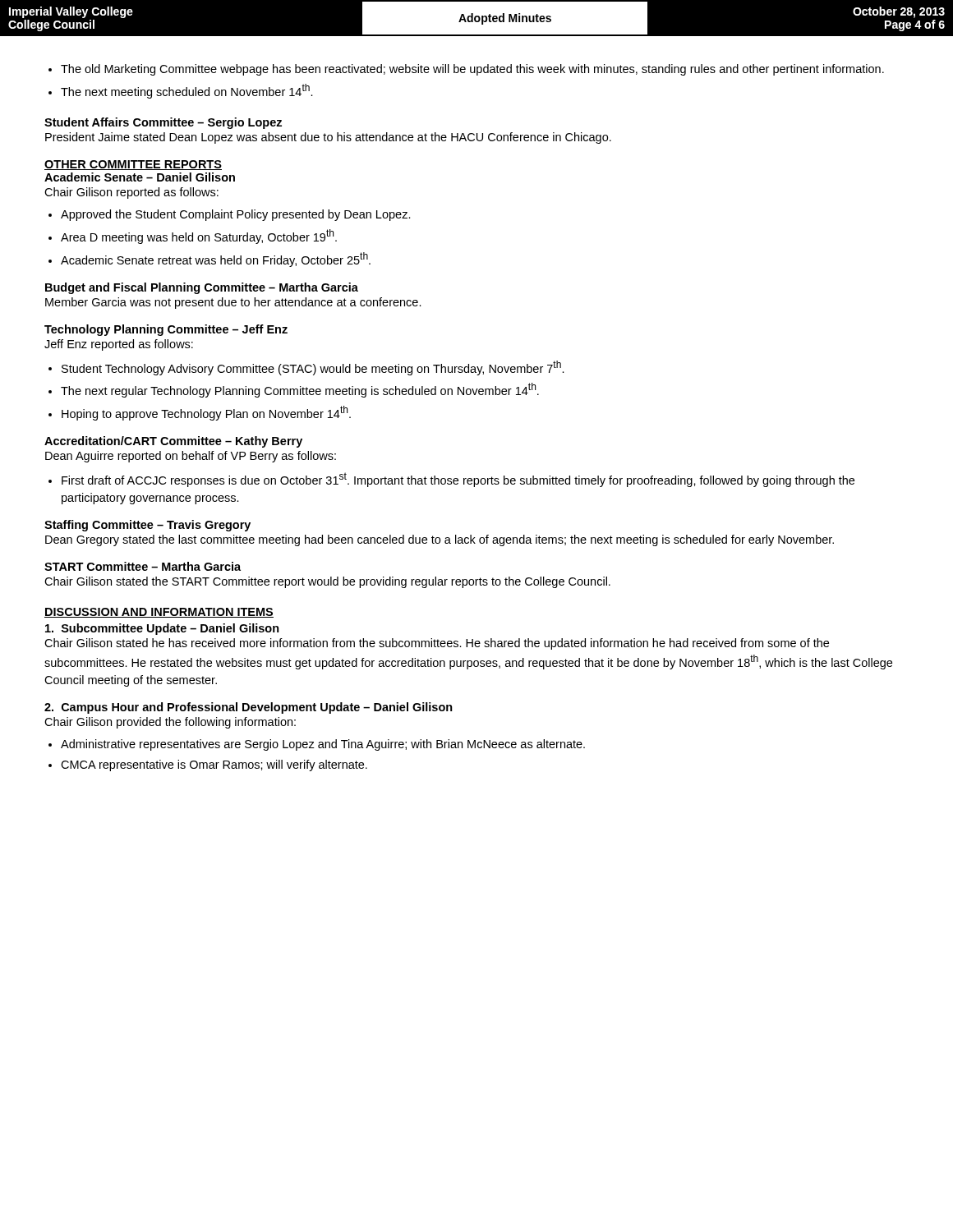Locate the passage starting "Student Technology Advisory Committee (STAC)"
Image resolution: width=953 pixels, height=1232 pixels.
click(485, 368)
